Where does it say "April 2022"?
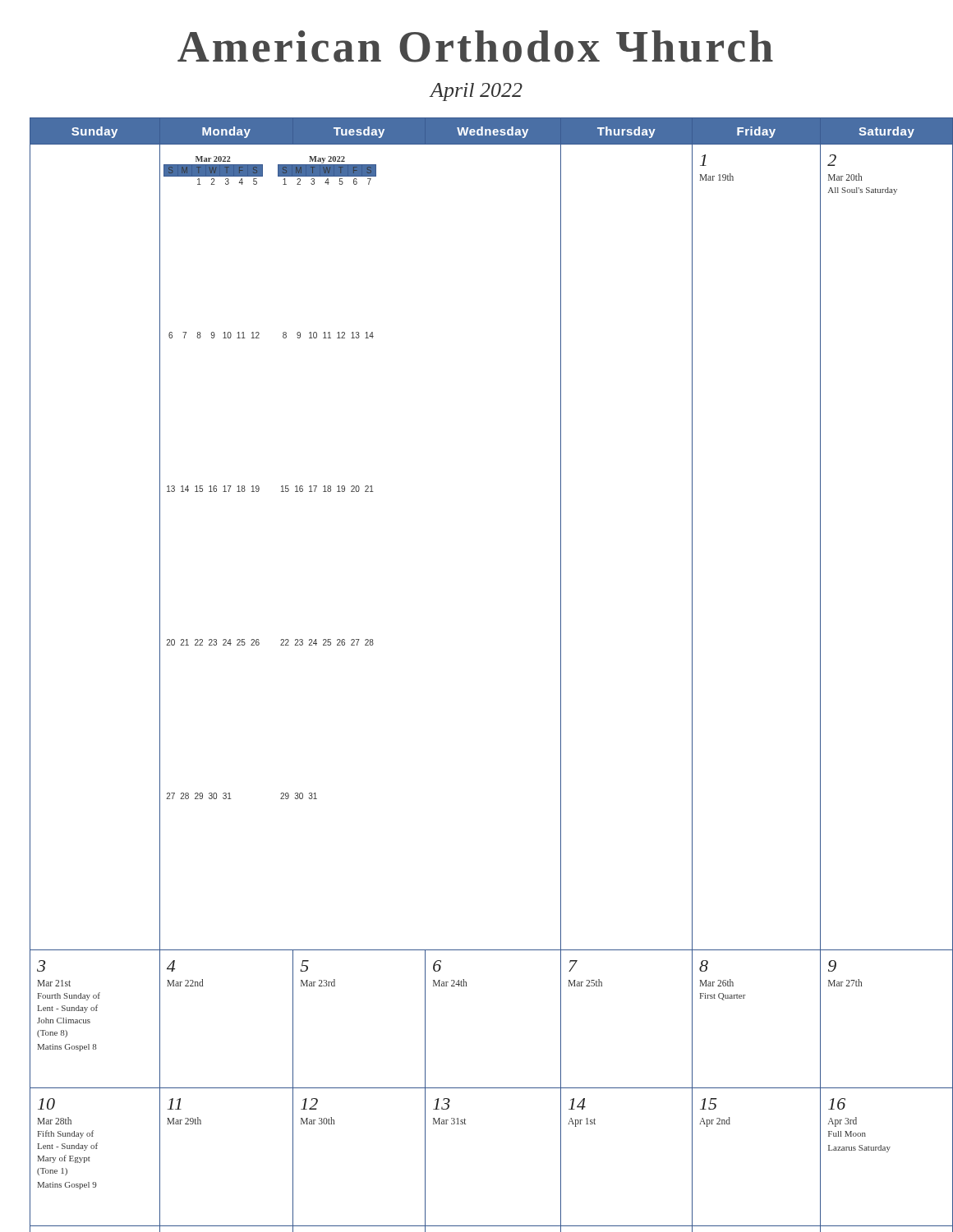Screen dimensions: 1232x953 [476, 91]
